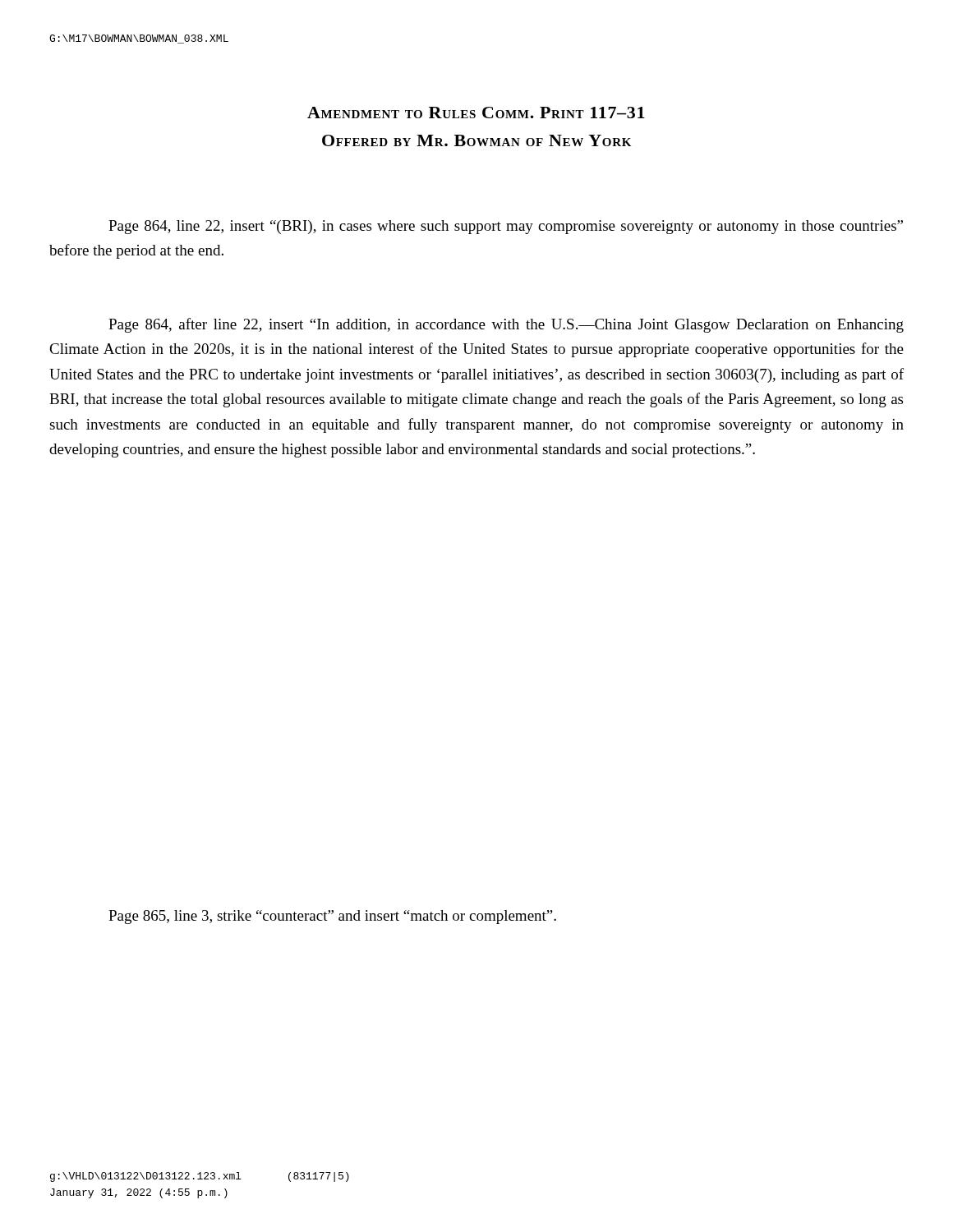Navigate to the block starting "Page 864, after line 22, insert “In addition,"
This screenshot has width=953, height=1232.
pyautogui.click(x=476, y=386)
